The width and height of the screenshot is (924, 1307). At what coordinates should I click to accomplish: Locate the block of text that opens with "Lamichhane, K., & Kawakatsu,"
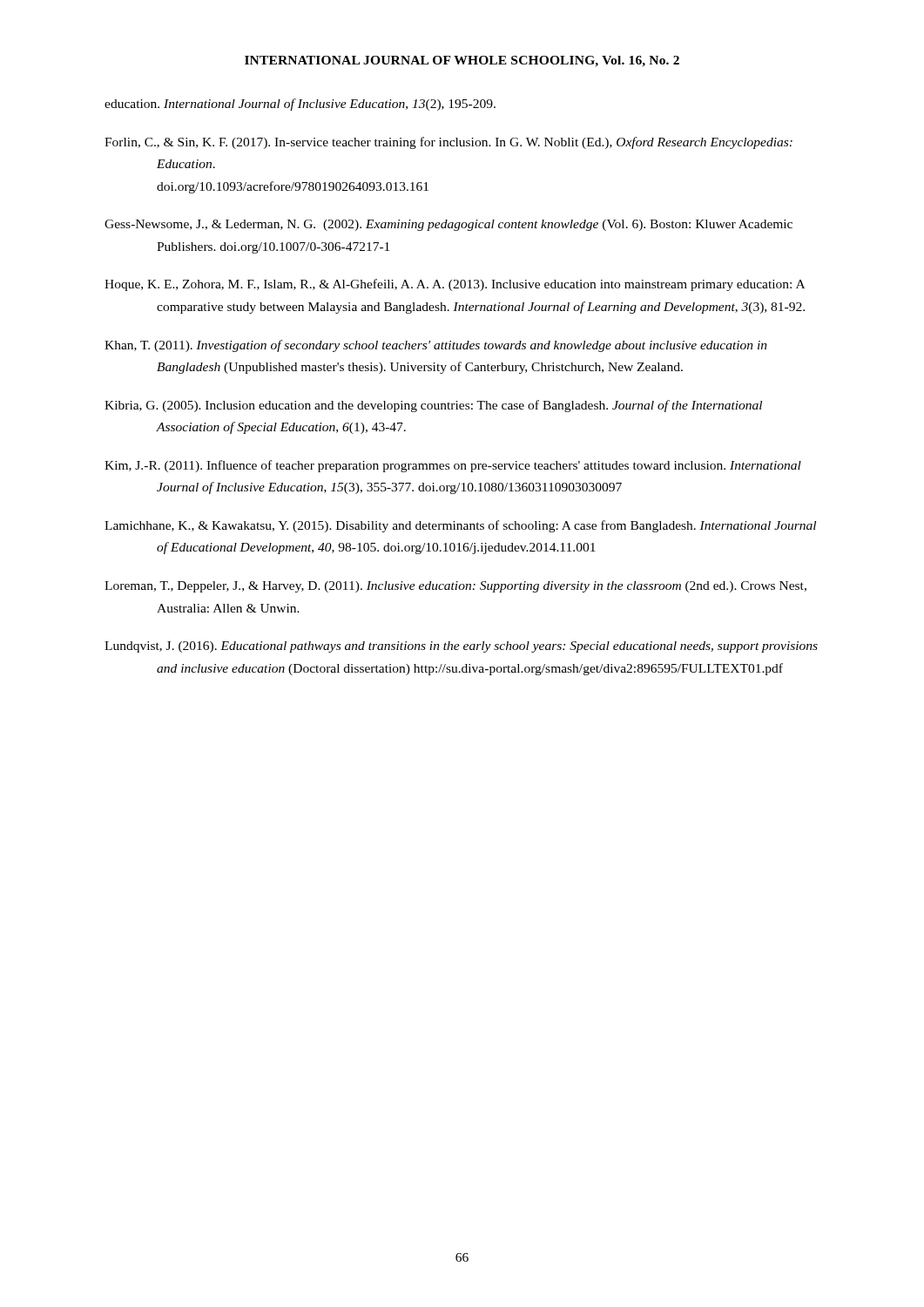click(460, 536)
